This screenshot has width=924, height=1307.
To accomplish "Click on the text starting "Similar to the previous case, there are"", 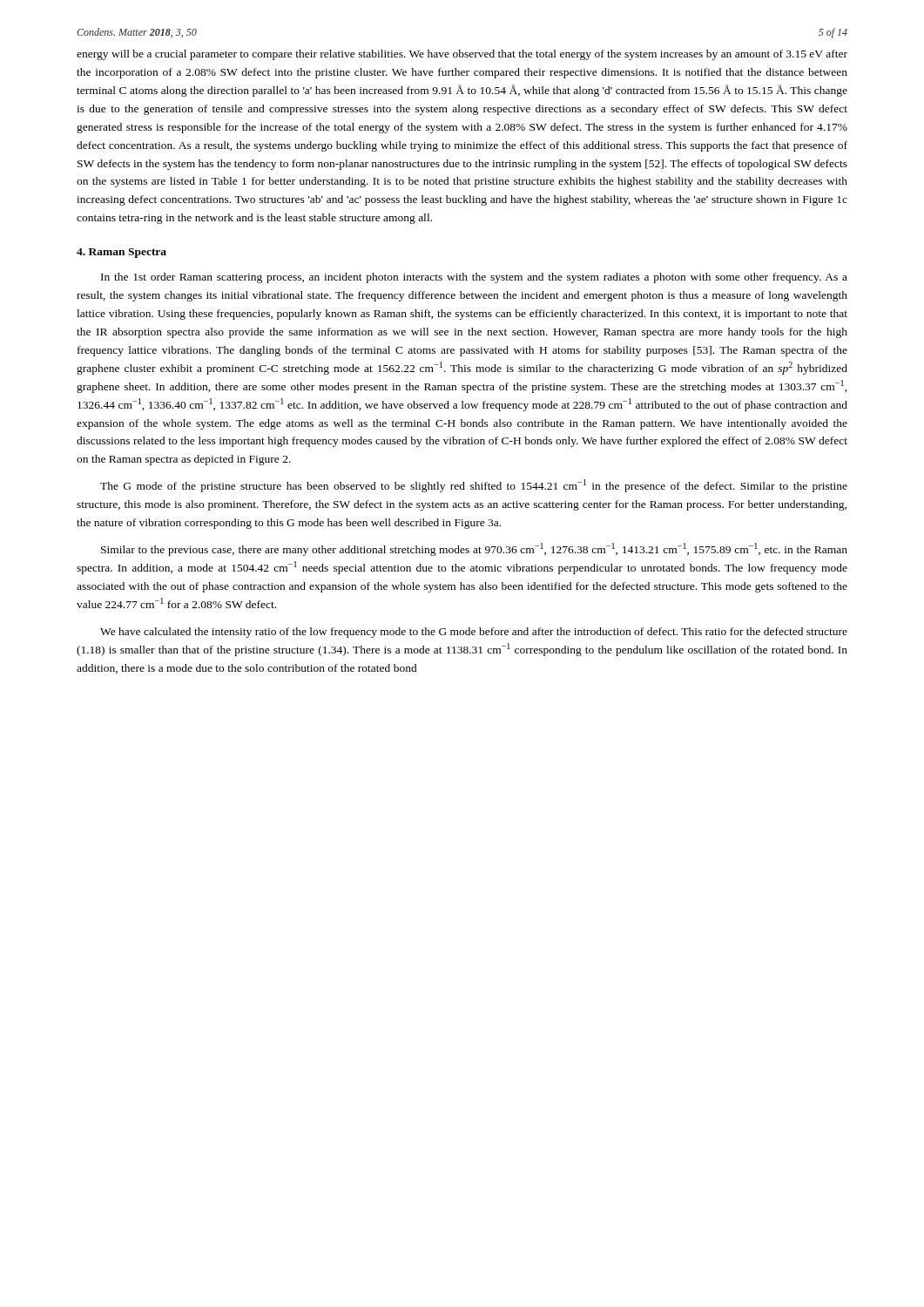I will coord(462,578).
